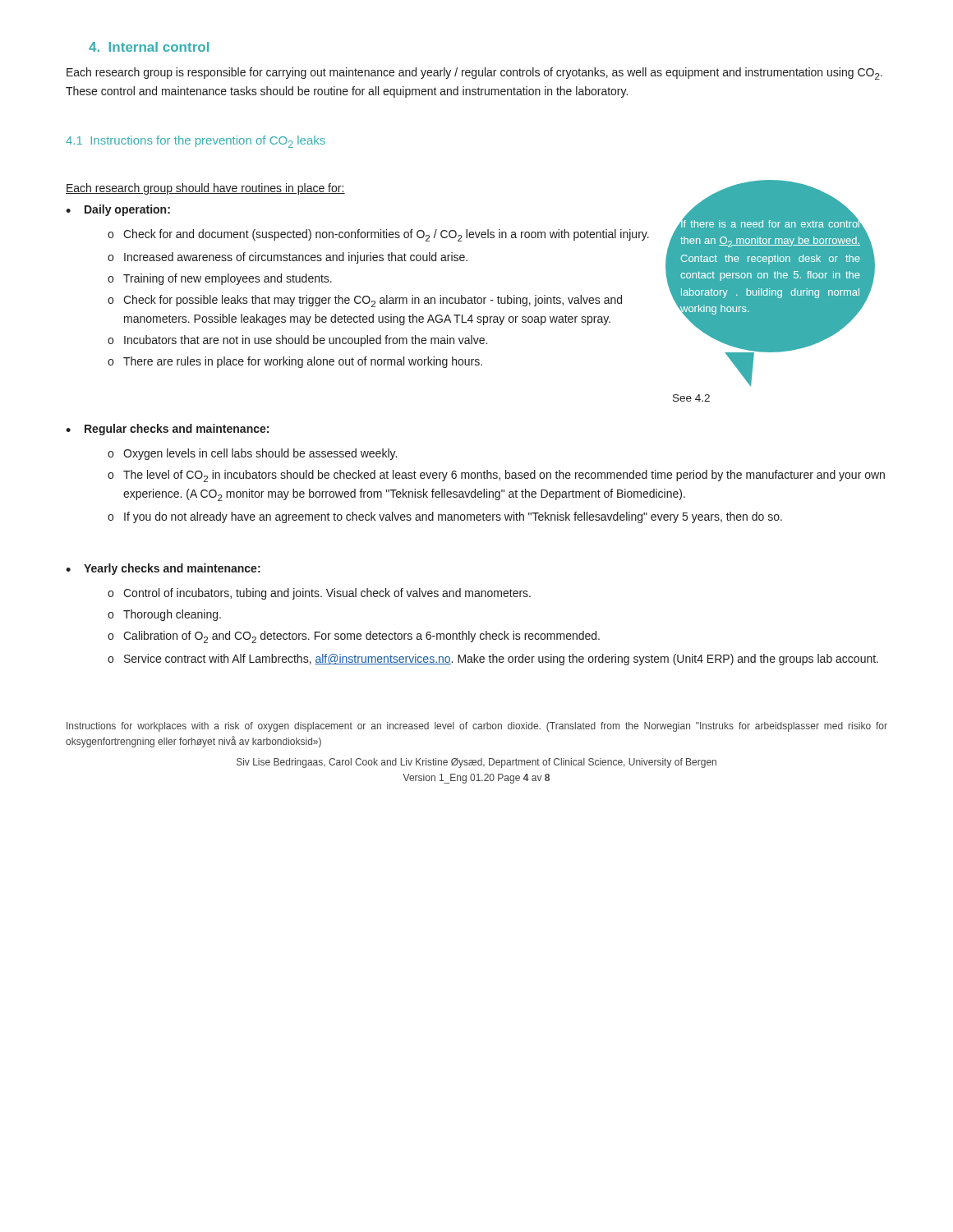
Task: Click on the list item that says "o The level of CO2 in incubators should"
Action: click(x=495, y=486)
